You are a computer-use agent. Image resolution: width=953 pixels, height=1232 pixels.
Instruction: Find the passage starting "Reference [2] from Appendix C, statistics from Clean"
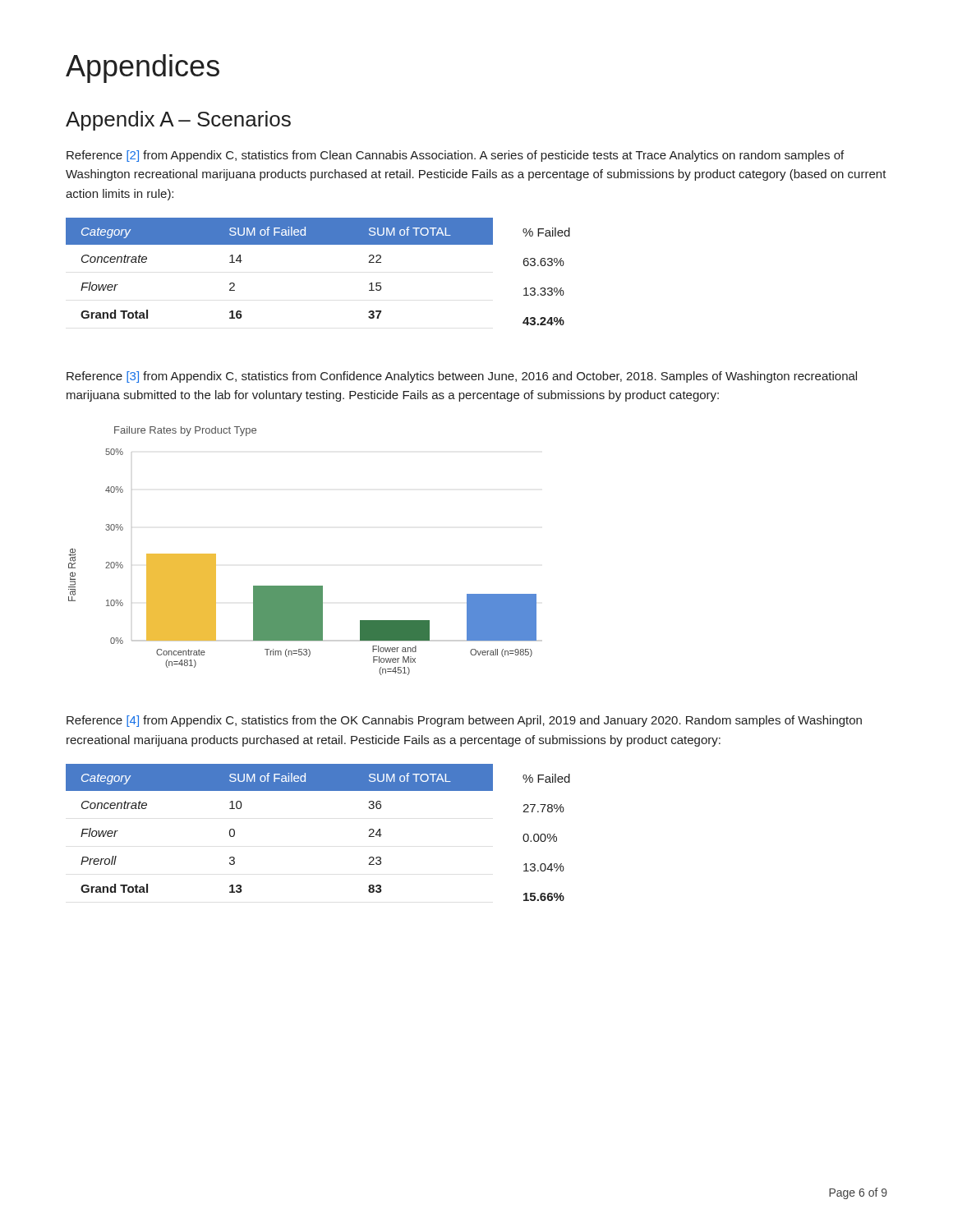pos(476,174)
